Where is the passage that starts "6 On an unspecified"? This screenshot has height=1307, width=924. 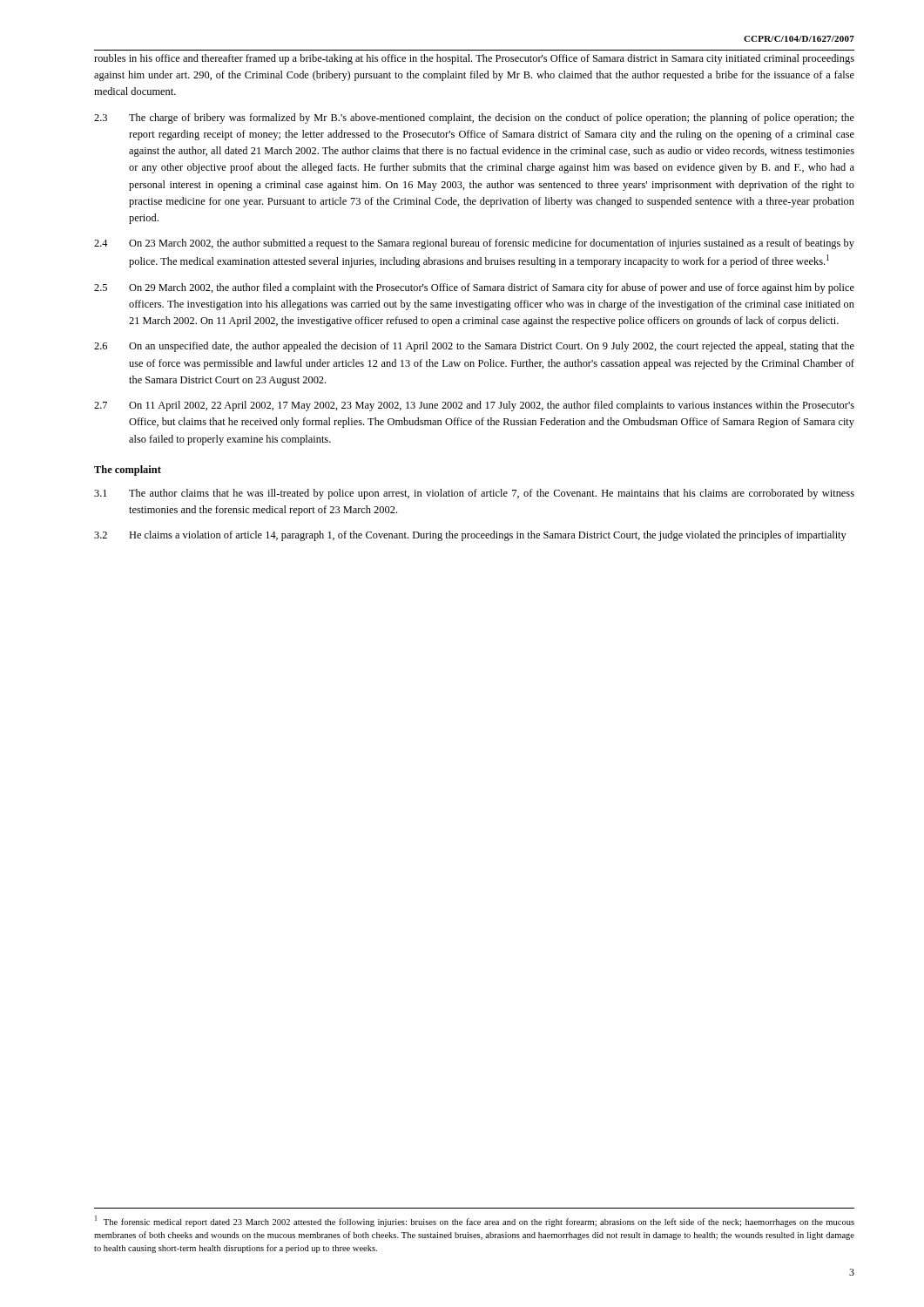click(474, 364)
